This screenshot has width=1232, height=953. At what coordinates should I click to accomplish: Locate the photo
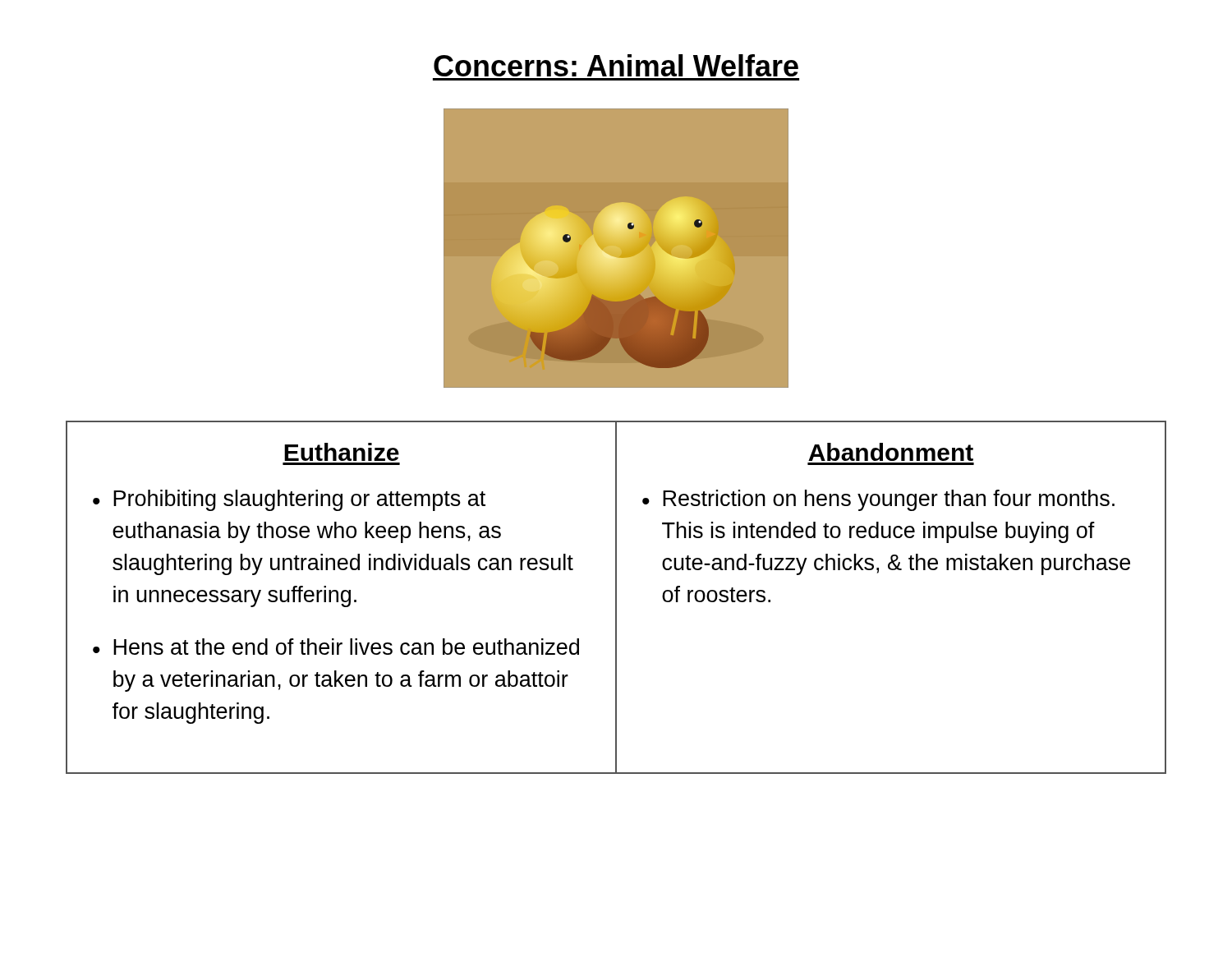tap(616, 248)
